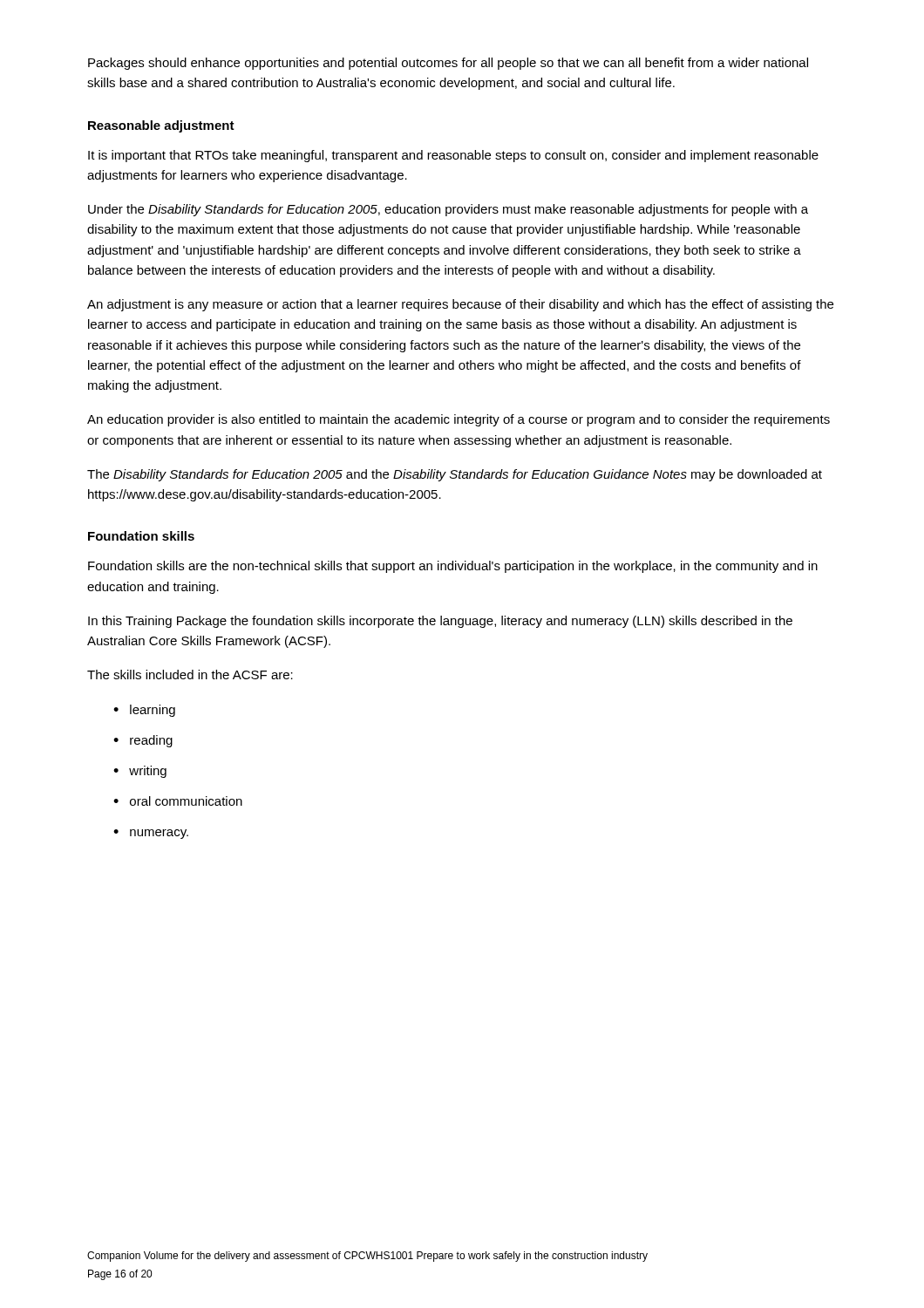
Task: Locate the text "• reading"
Action: click(143, 741)
